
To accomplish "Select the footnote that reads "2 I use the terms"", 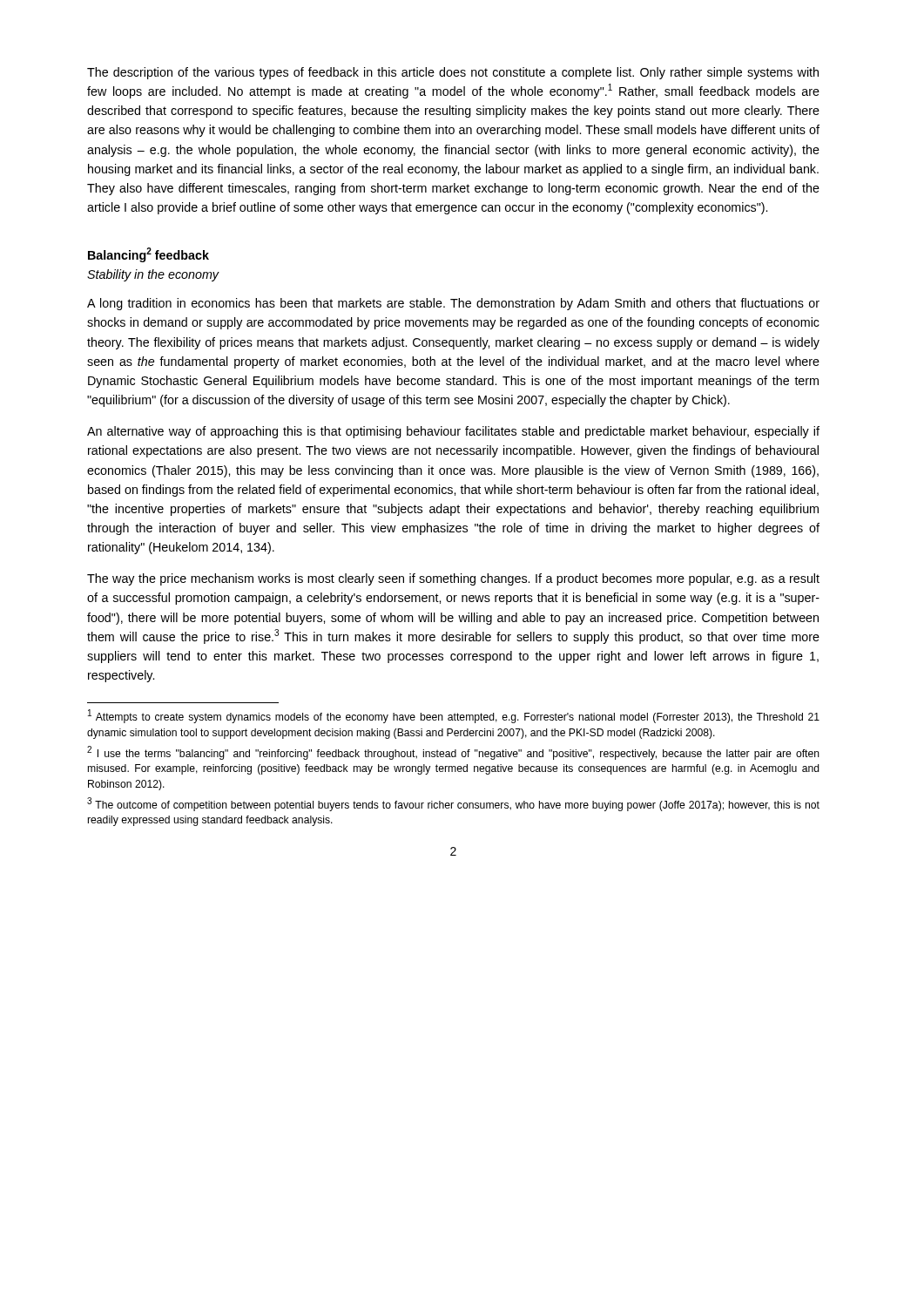I will tap(453, 768).
